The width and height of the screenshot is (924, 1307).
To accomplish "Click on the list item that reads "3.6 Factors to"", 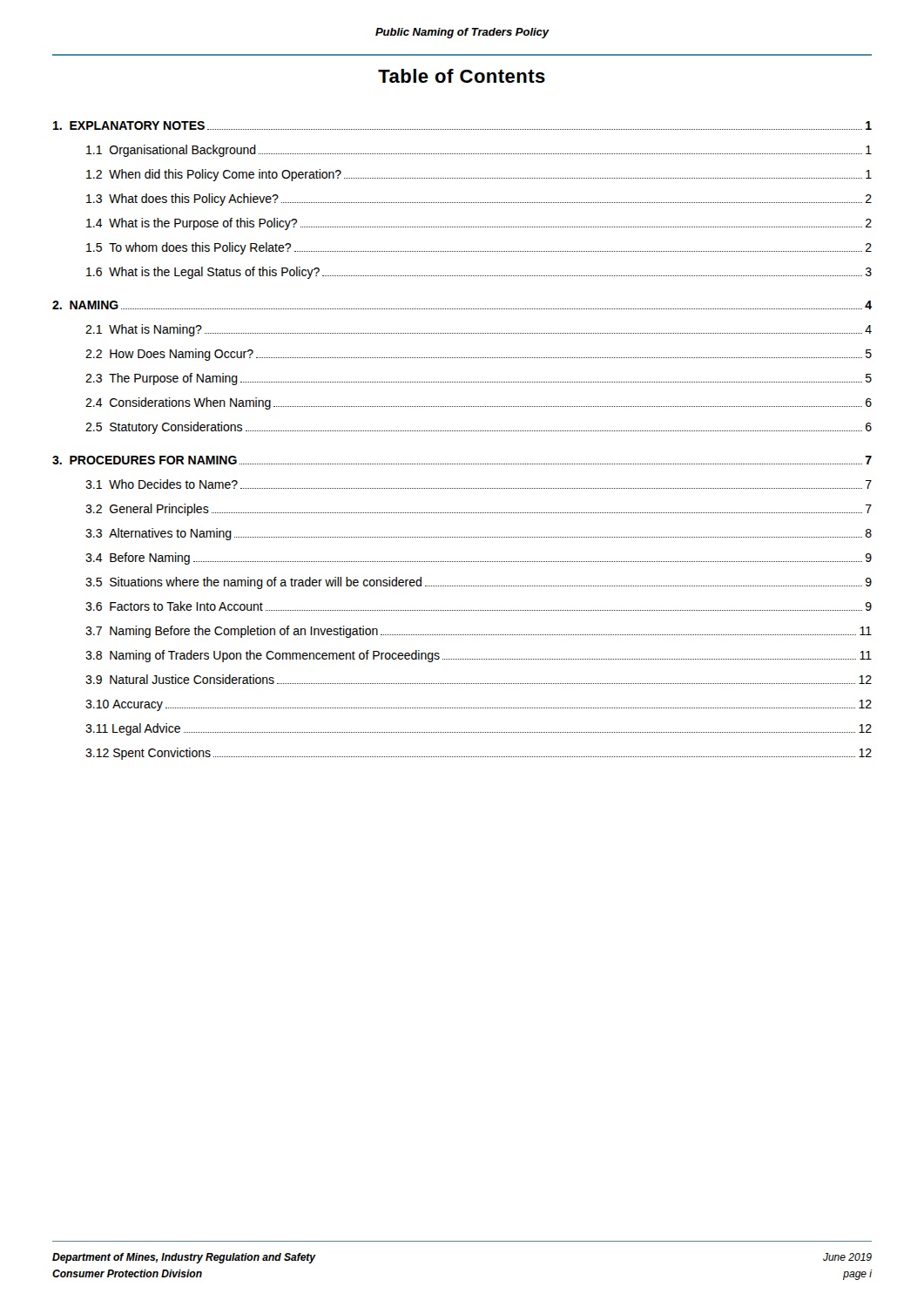I will 462,606.
